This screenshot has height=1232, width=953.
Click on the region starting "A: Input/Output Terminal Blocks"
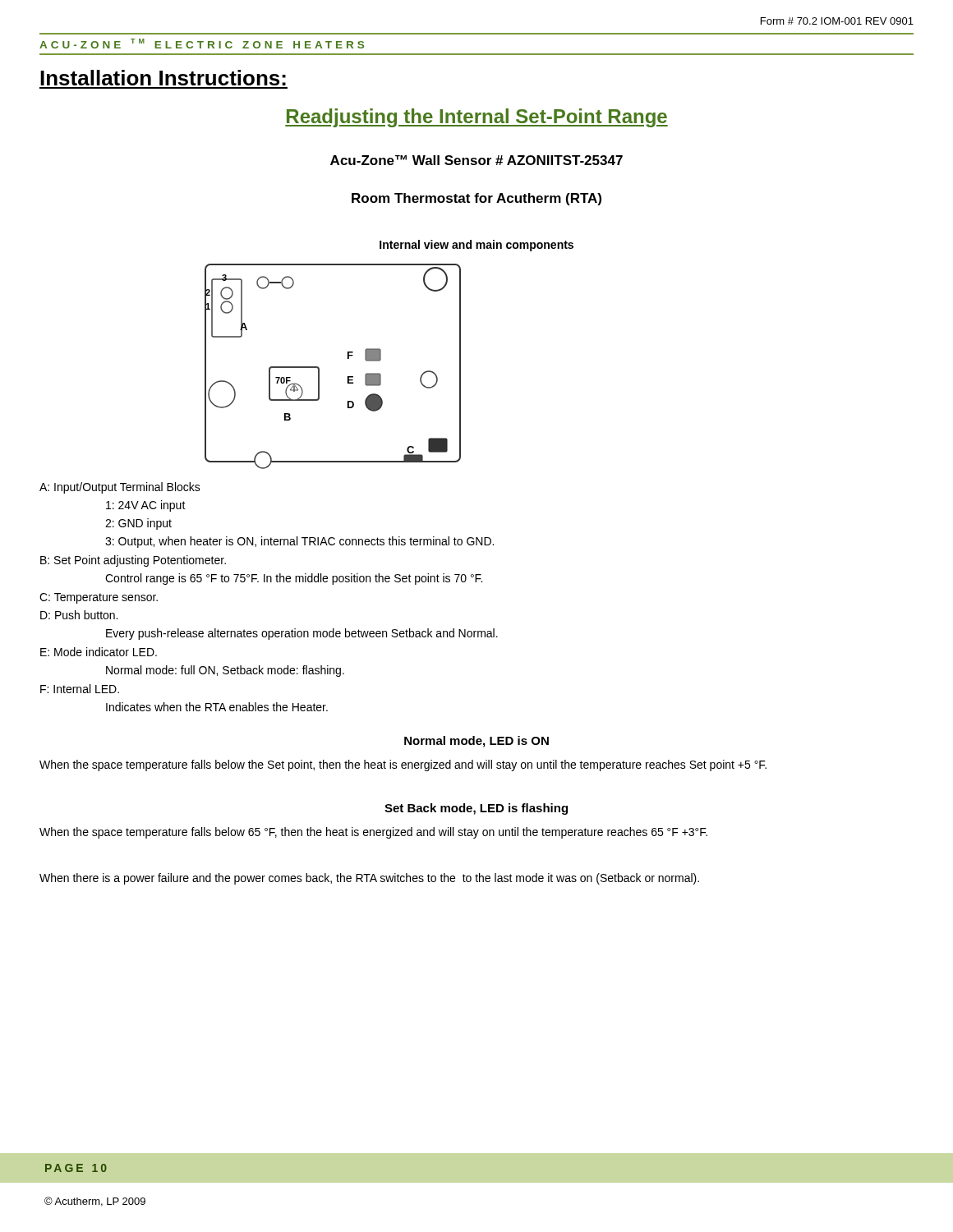point(120,487)
